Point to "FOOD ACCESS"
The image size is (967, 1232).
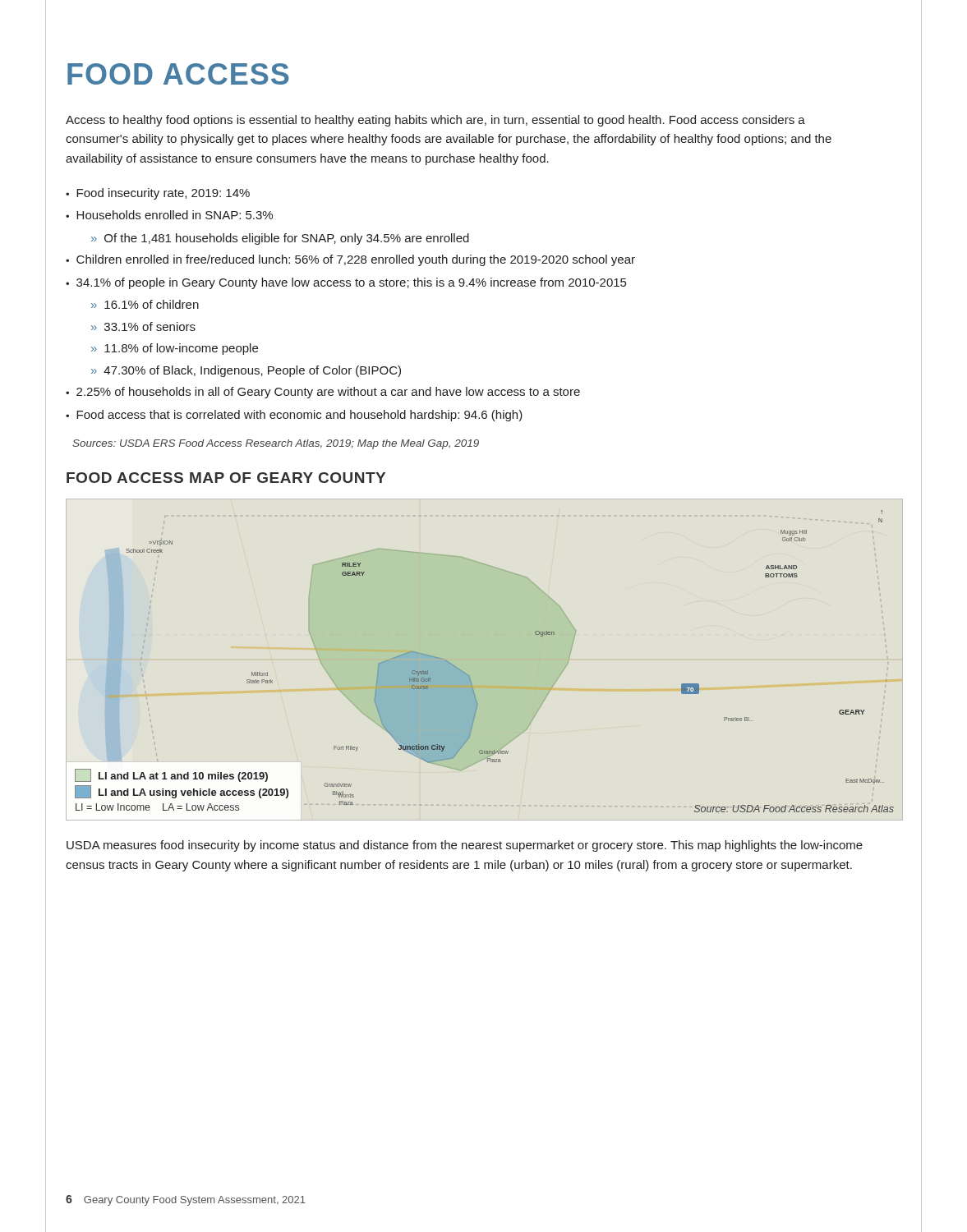pyautogui.click(x=178, y=74)
